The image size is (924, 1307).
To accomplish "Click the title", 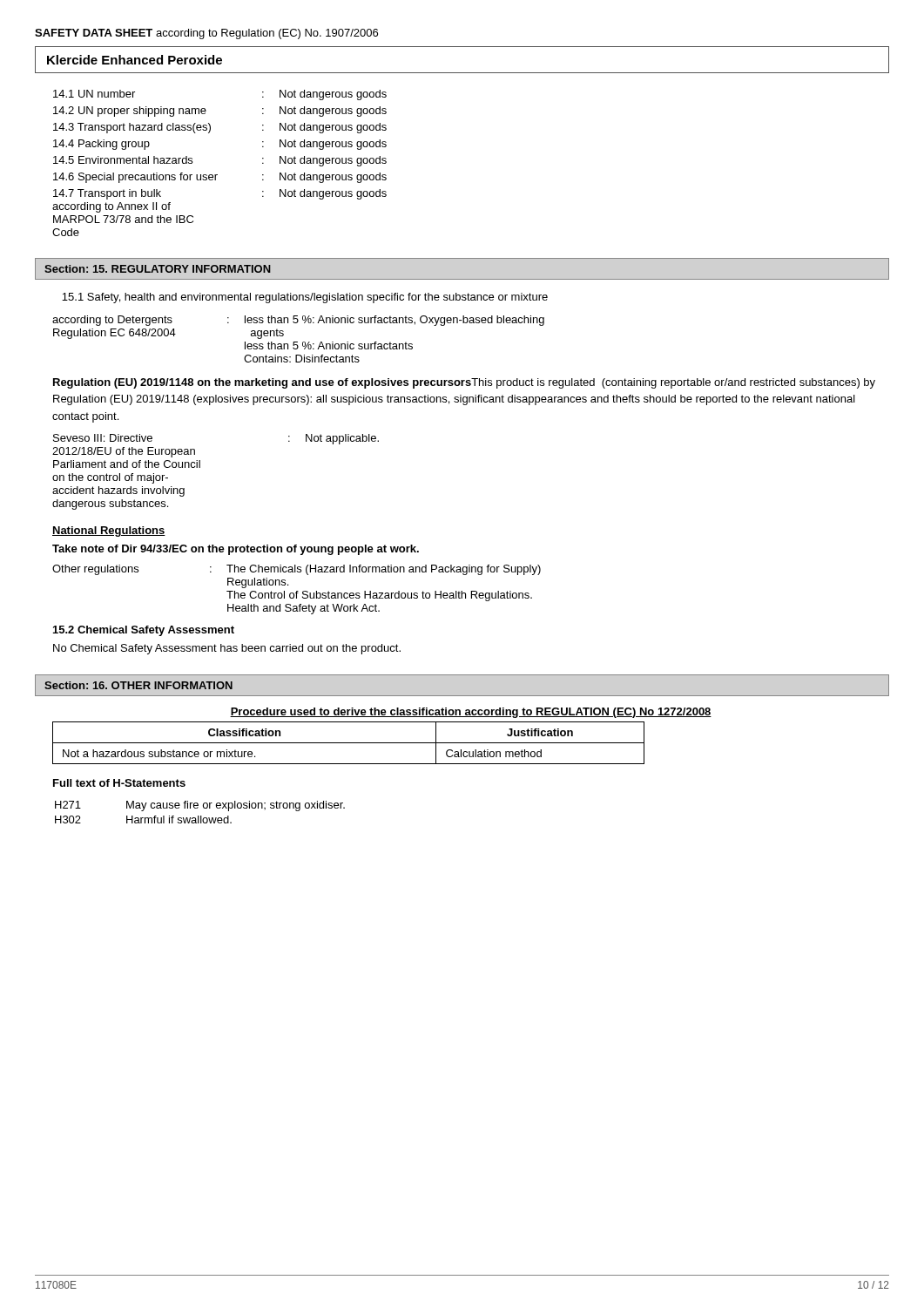I will point(134,60).
